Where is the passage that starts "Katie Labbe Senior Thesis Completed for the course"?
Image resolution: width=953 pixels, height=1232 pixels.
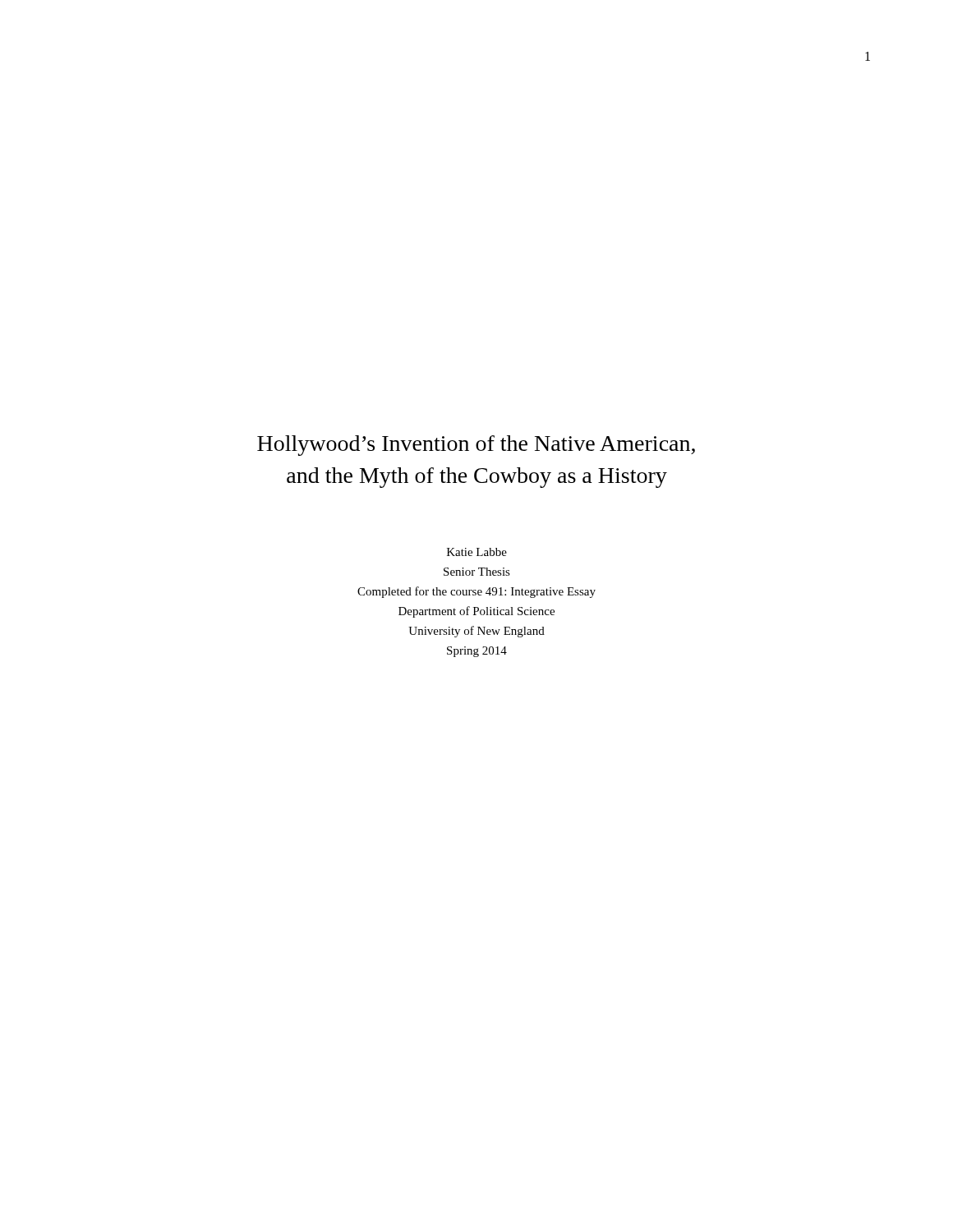(x=476, y=601)
